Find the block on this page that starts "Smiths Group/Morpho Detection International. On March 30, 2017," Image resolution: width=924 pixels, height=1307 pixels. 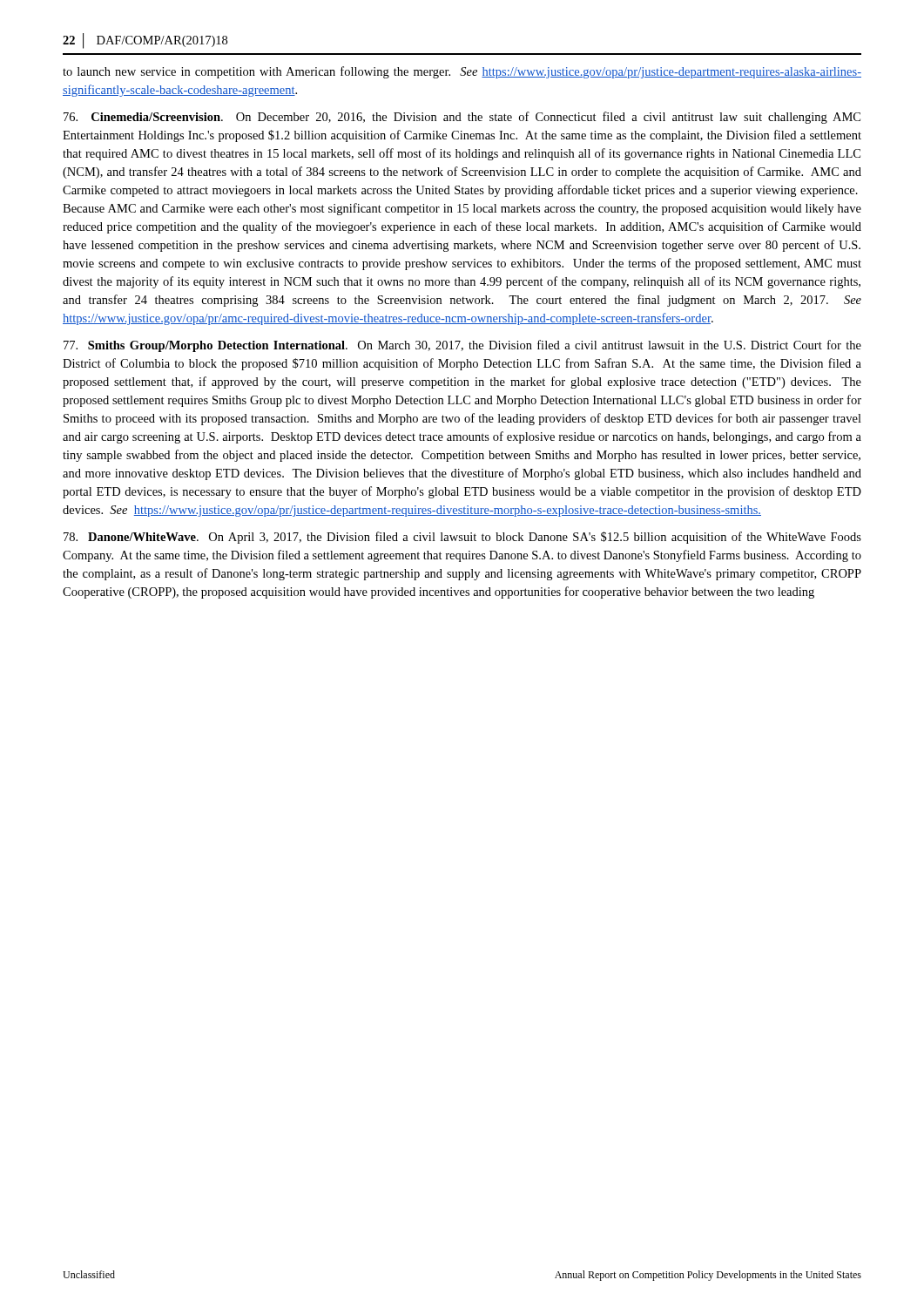462,428
